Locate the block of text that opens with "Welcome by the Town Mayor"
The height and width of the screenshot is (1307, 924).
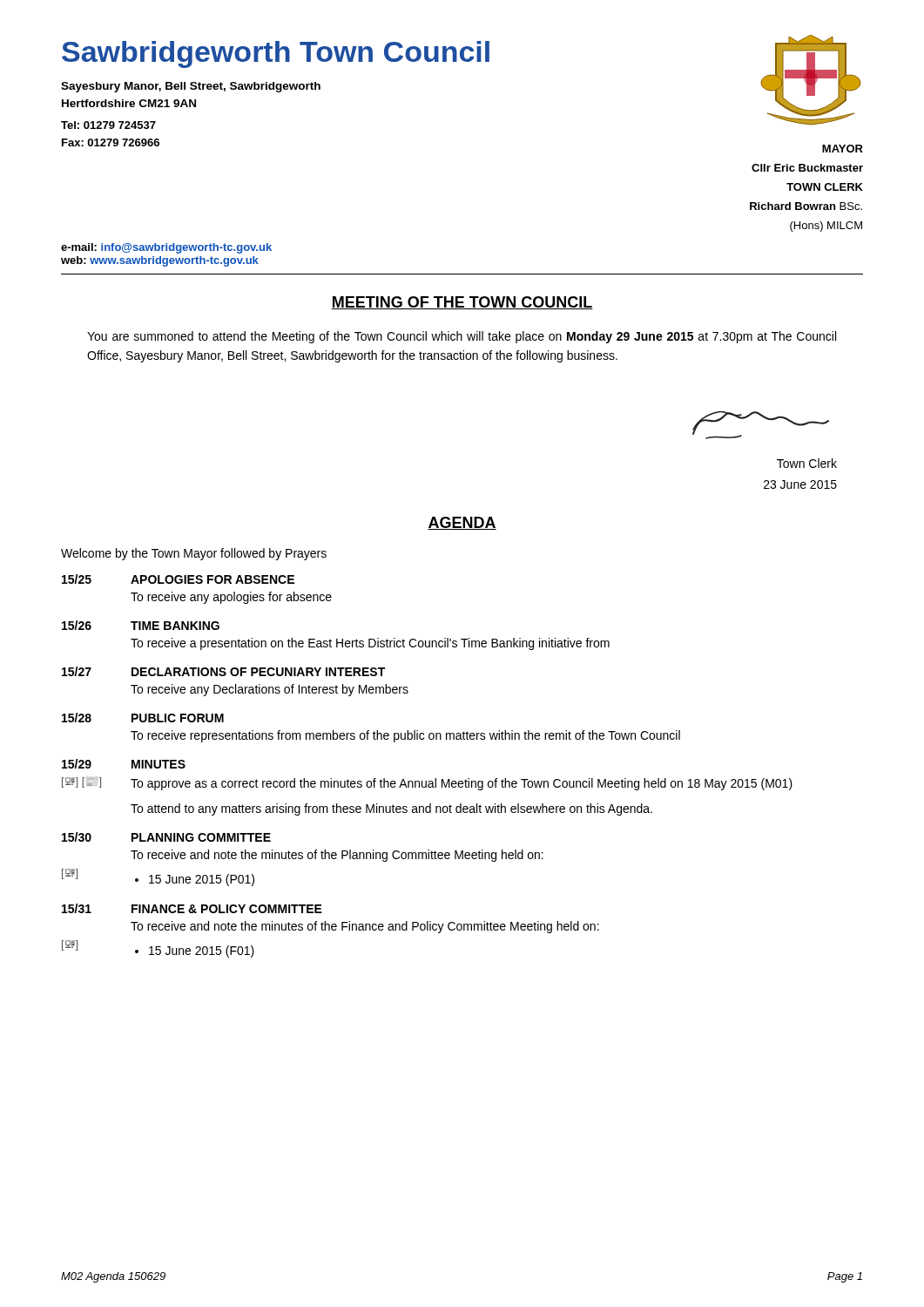click(194, 554)
